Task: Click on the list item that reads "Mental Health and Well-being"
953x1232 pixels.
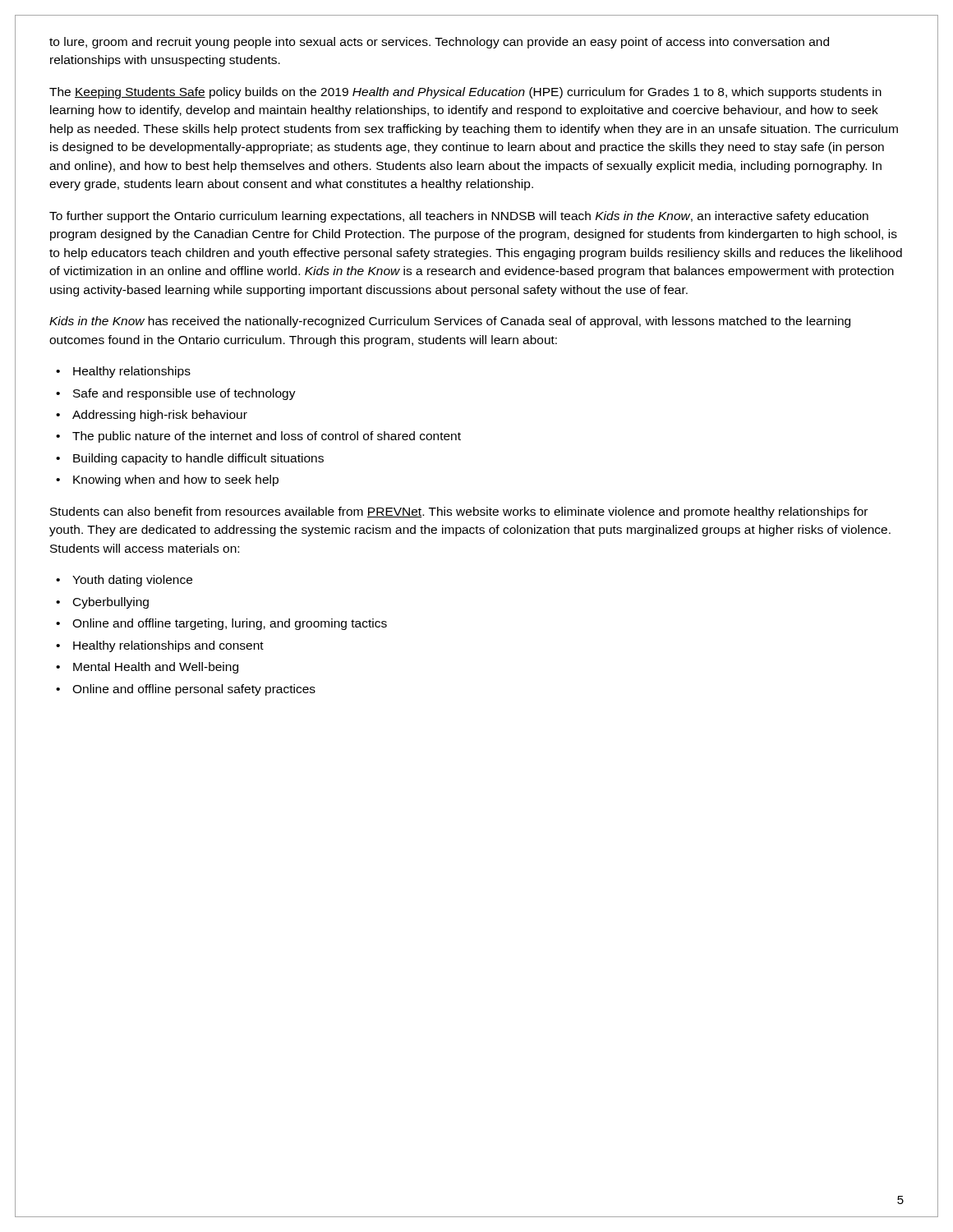Action: (156, 667)
